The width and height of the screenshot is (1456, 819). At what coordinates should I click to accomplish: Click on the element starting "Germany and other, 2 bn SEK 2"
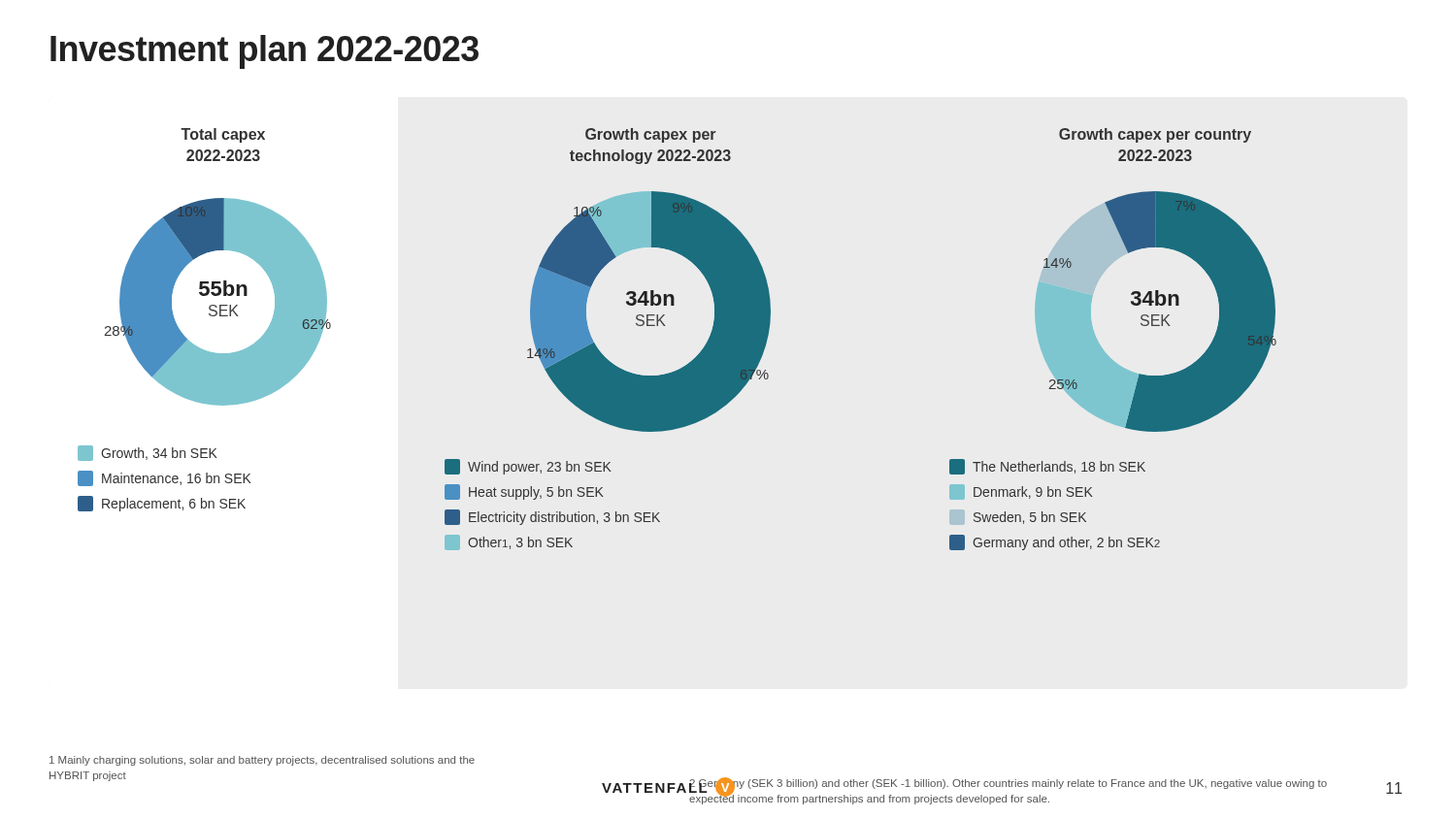pyautogui.click(x=1055, y=543)
